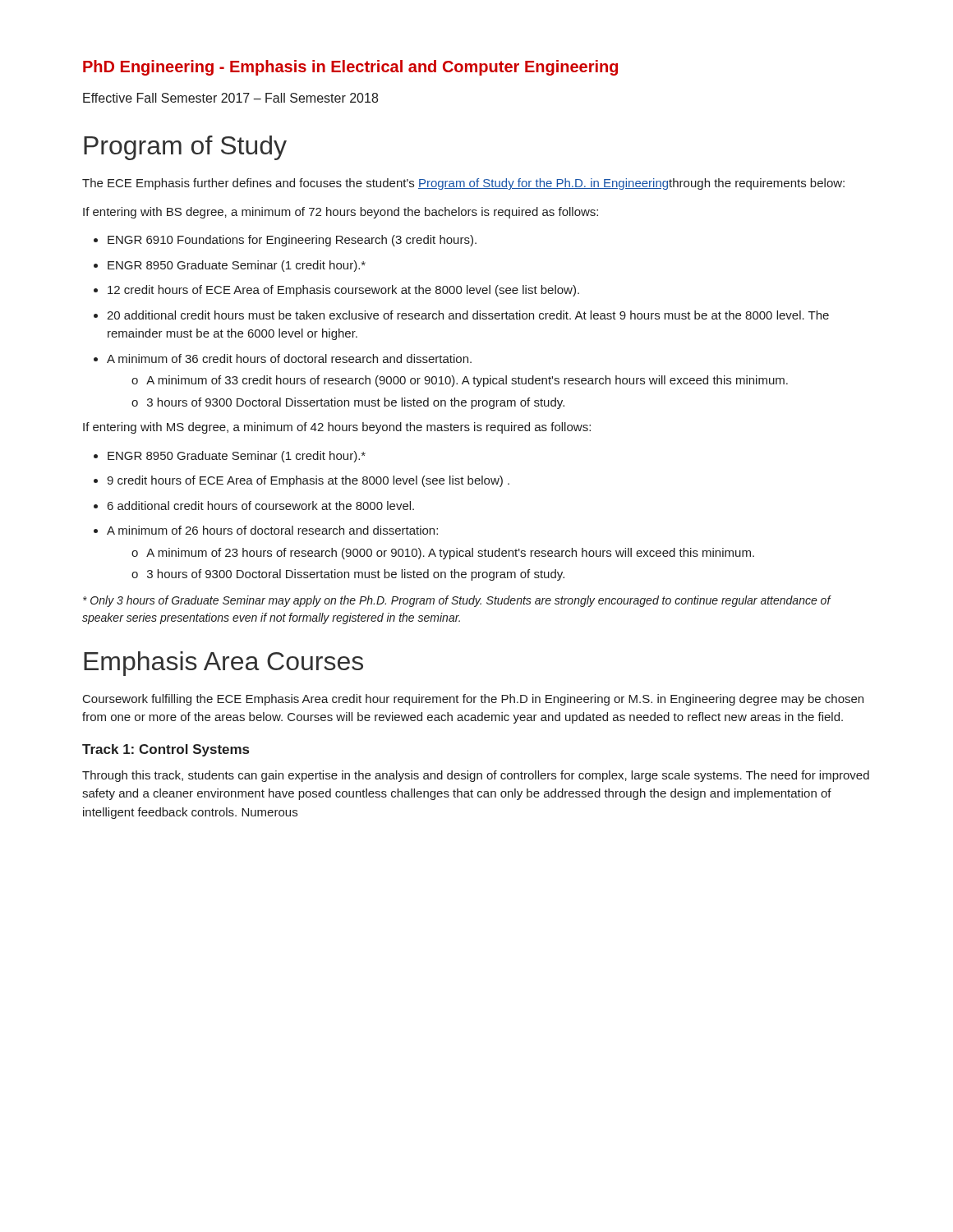The image size is (953, 1232).
Task: Locate the text "Effective Fall Semester 2017 – Fall Semester 2018"
Action: click(230, 98)
